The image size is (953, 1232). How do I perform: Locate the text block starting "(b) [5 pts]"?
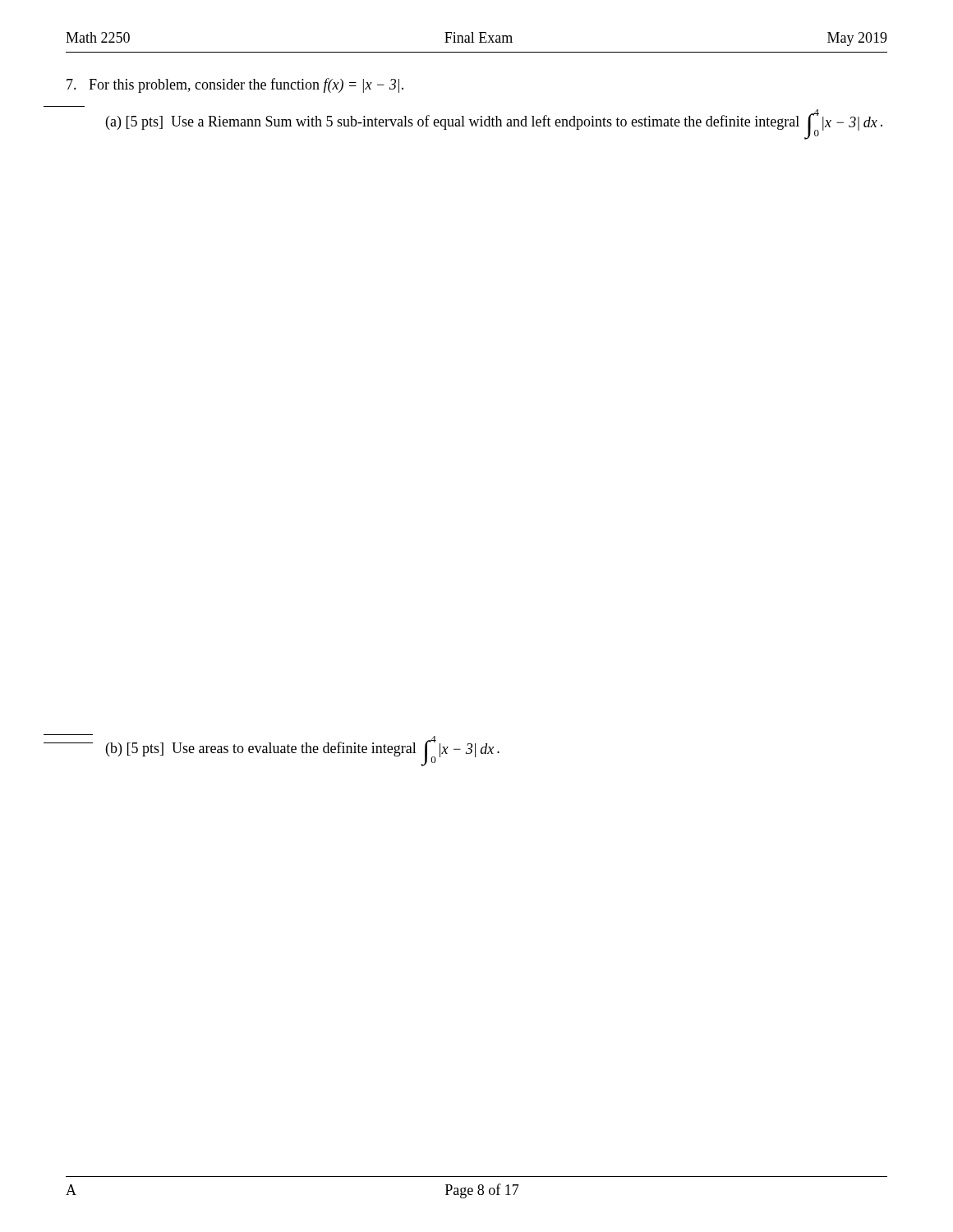click(x=496, y=750)
